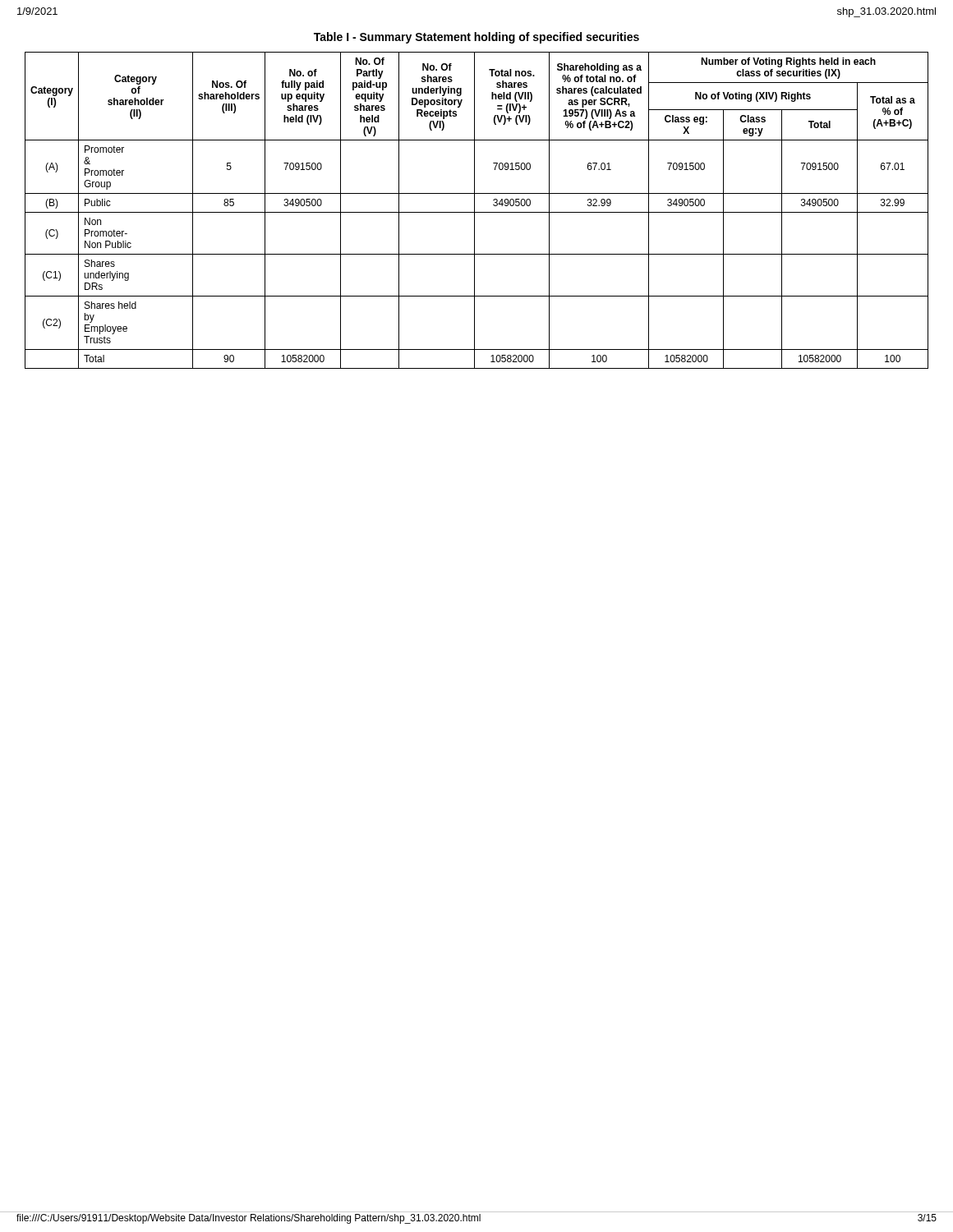Click on the table containing "No. Of shares underlying"
Image resolution: width=953 pixels, height=1232 pixels.
tap(476, 210)
